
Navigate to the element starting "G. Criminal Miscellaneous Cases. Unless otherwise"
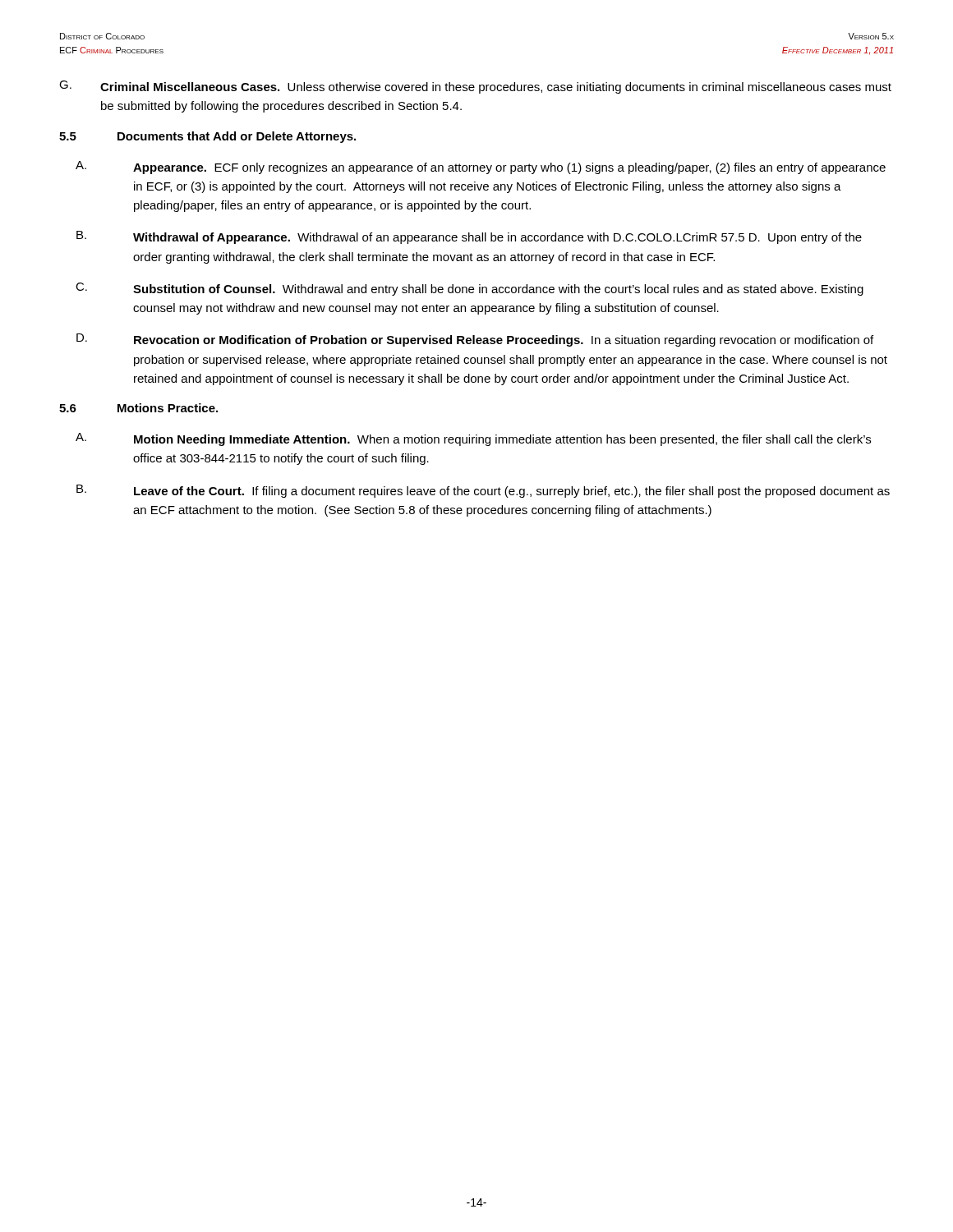476,96
